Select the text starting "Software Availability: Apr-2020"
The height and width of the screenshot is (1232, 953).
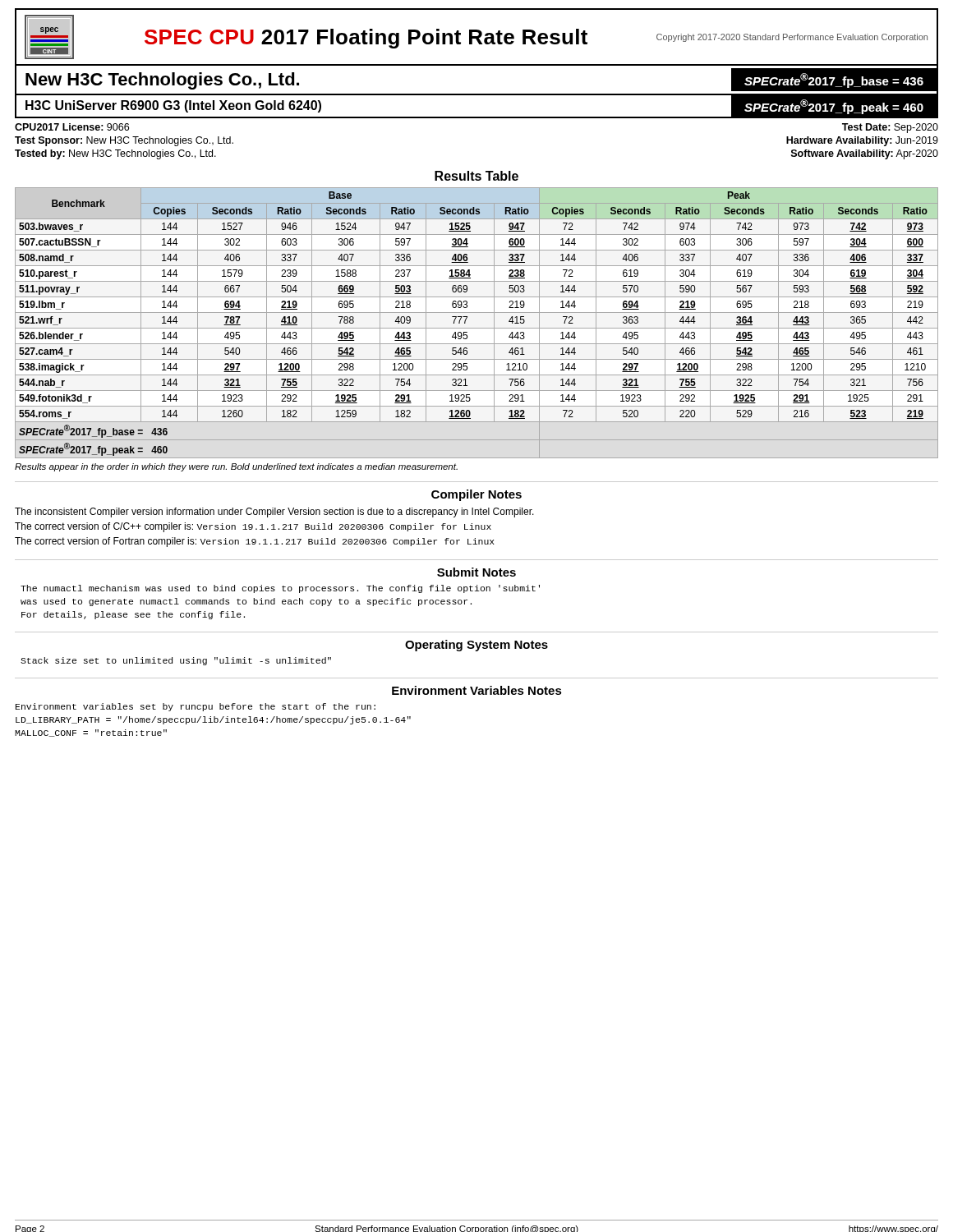[864, 154]
